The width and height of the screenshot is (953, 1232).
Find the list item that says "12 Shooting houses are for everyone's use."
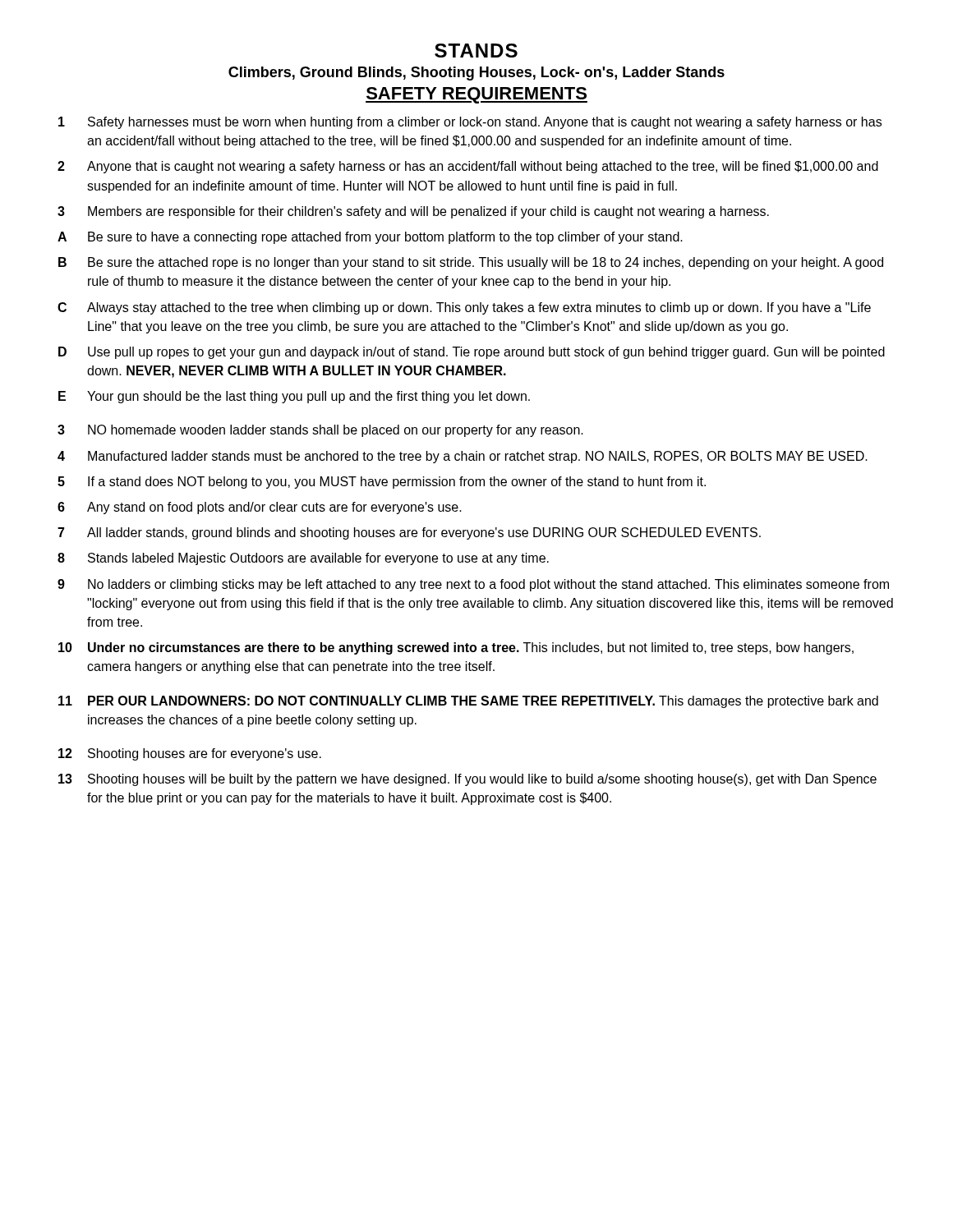point(190,754)
